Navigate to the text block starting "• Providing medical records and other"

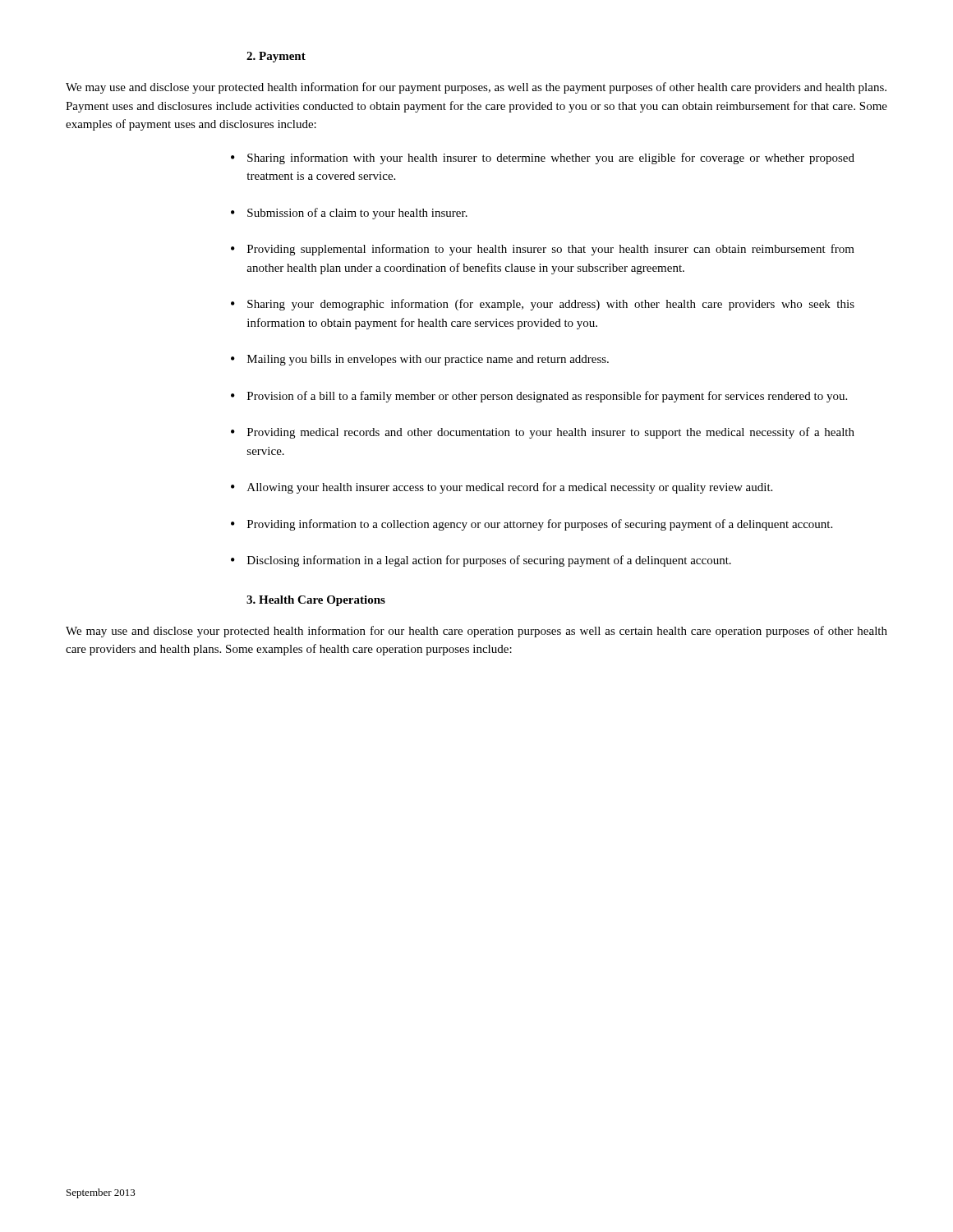coord(542,441)
